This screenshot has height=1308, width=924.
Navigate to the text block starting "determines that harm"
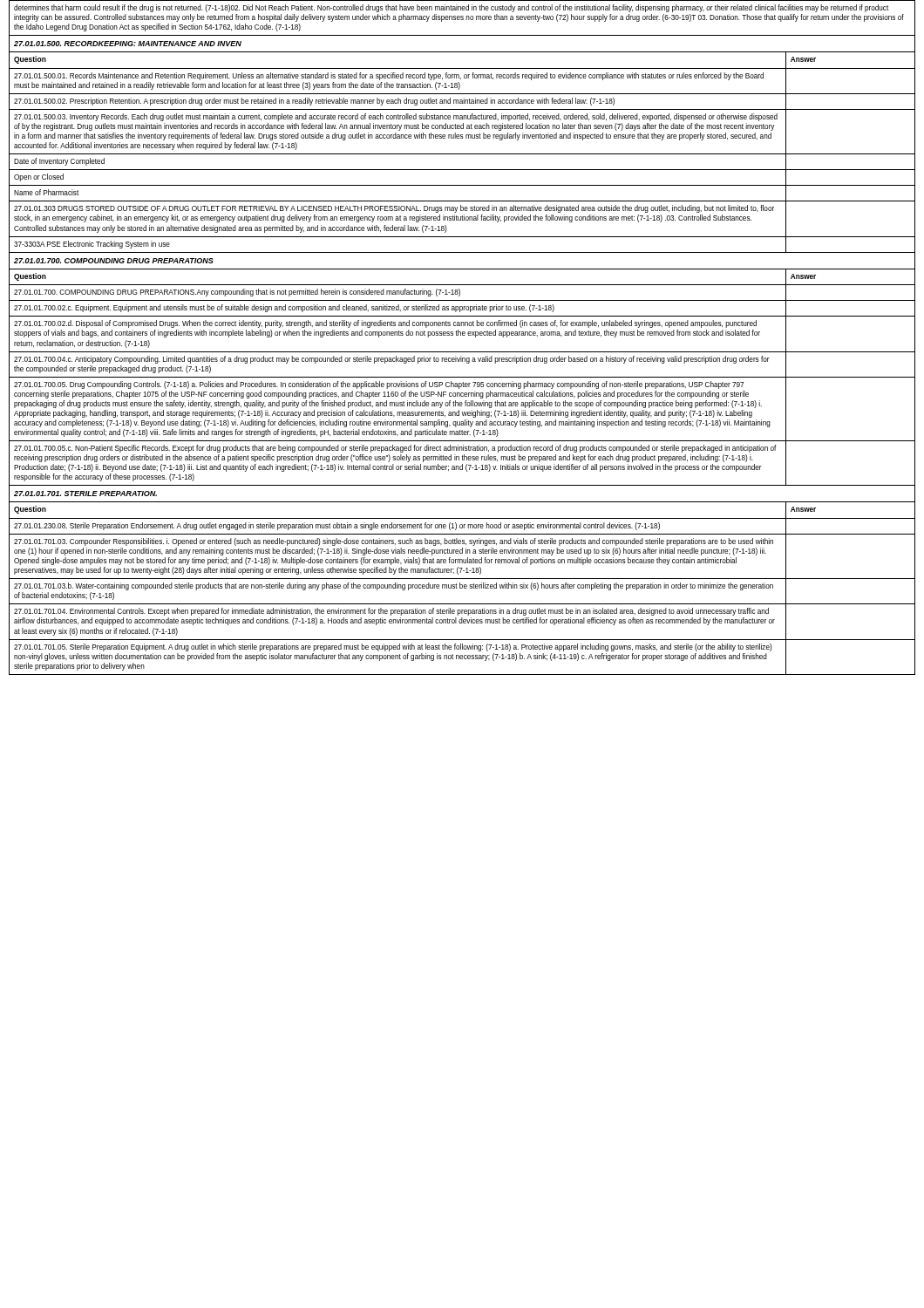pos(459,18)
